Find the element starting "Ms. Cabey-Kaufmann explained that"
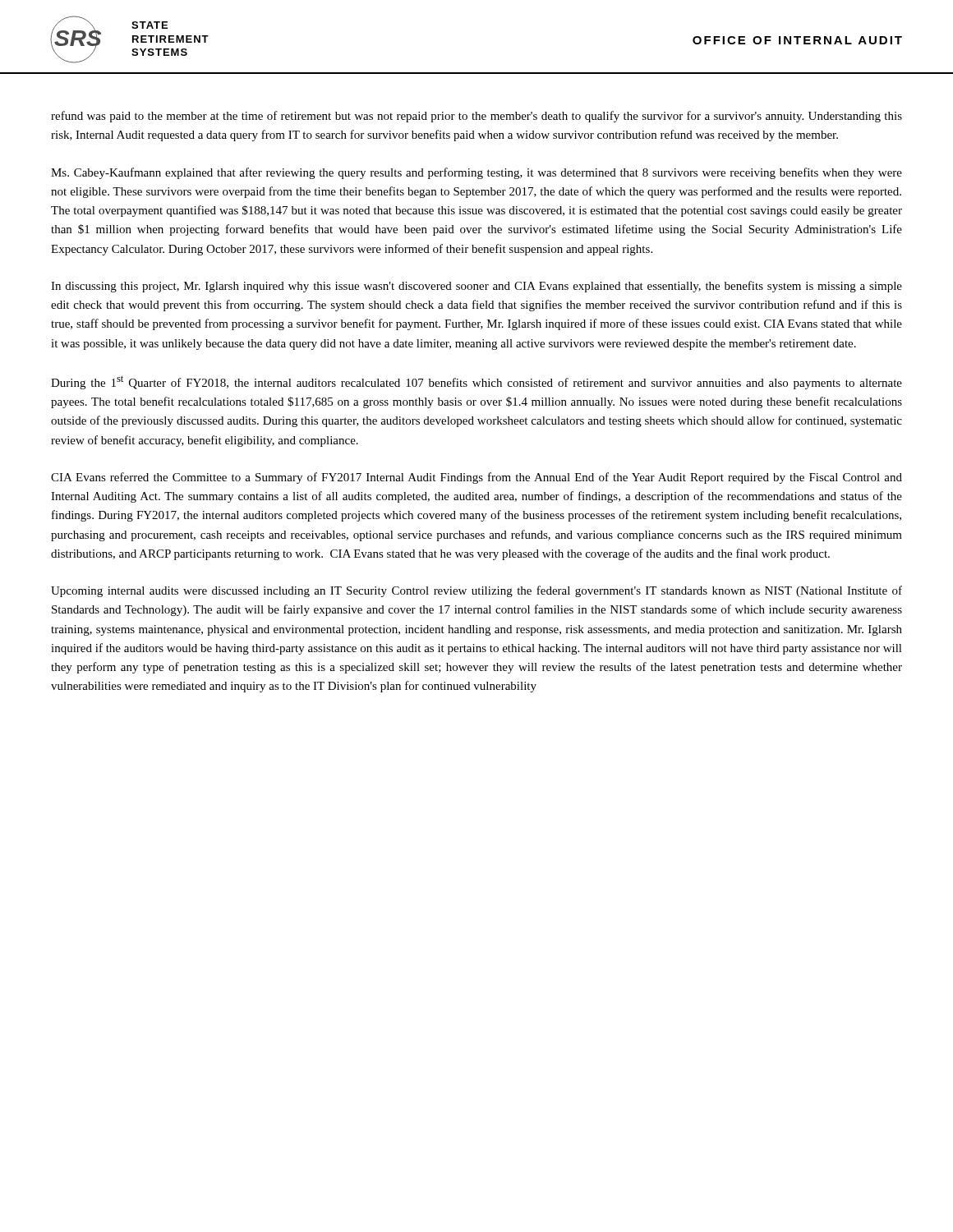This screenshot has height=1232, width=953. tap(476, 210)
